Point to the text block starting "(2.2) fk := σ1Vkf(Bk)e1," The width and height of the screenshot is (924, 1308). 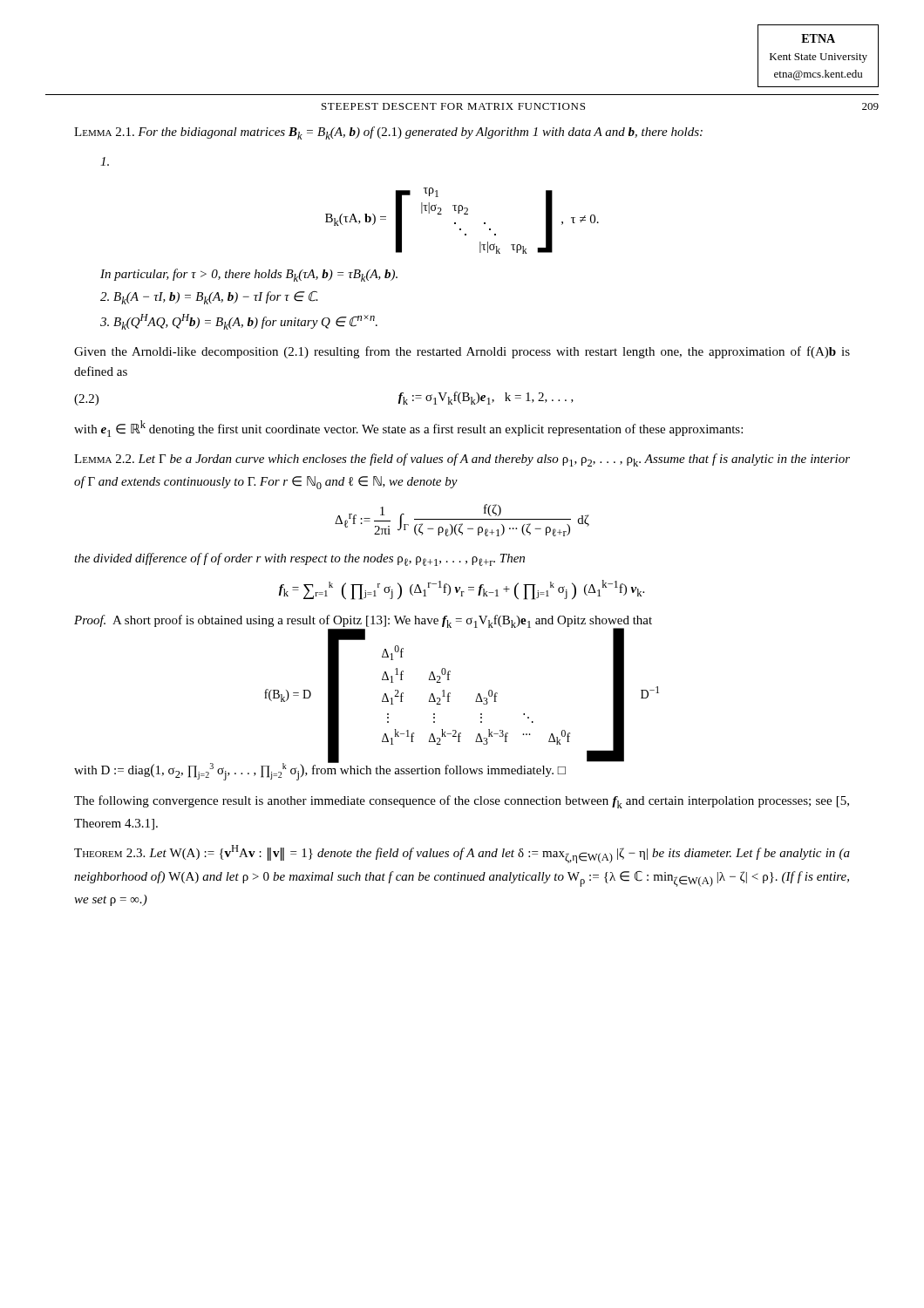pyautogui.click(x=462, y=399)
